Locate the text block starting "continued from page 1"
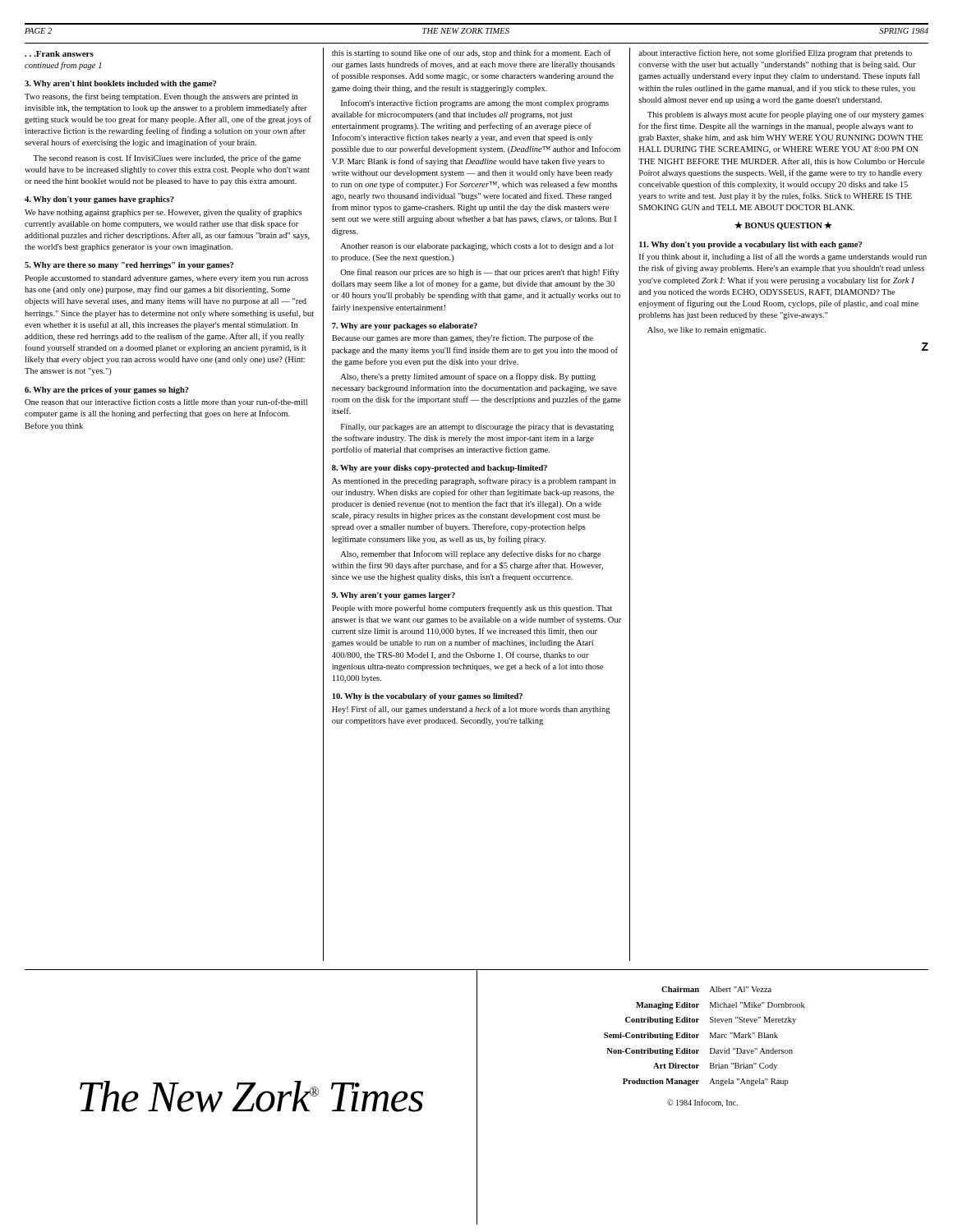 pyautogui.click(x=63, y=65)
